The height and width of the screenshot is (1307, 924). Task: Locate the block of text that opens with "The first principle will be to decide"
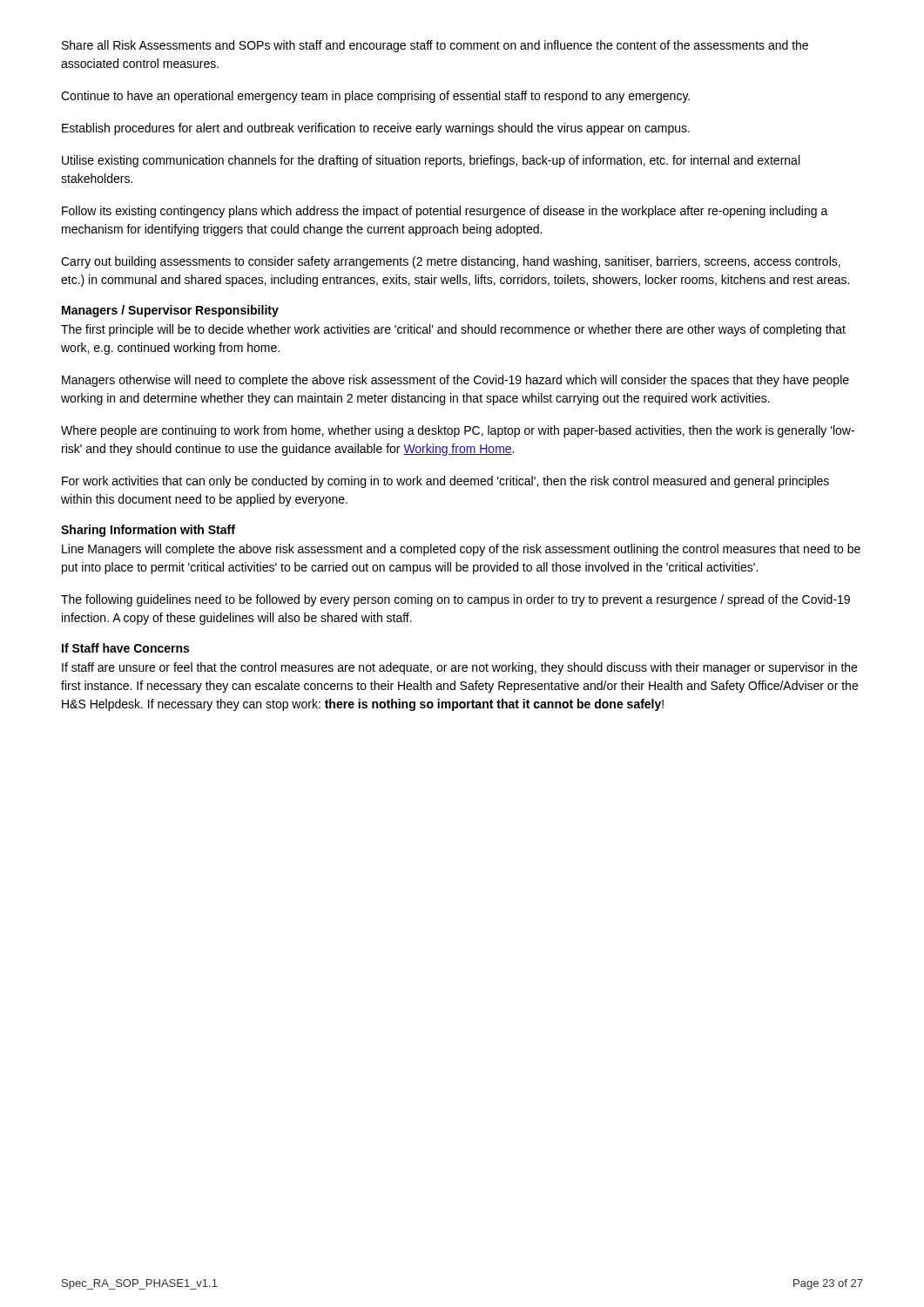[x=453, y=339]
